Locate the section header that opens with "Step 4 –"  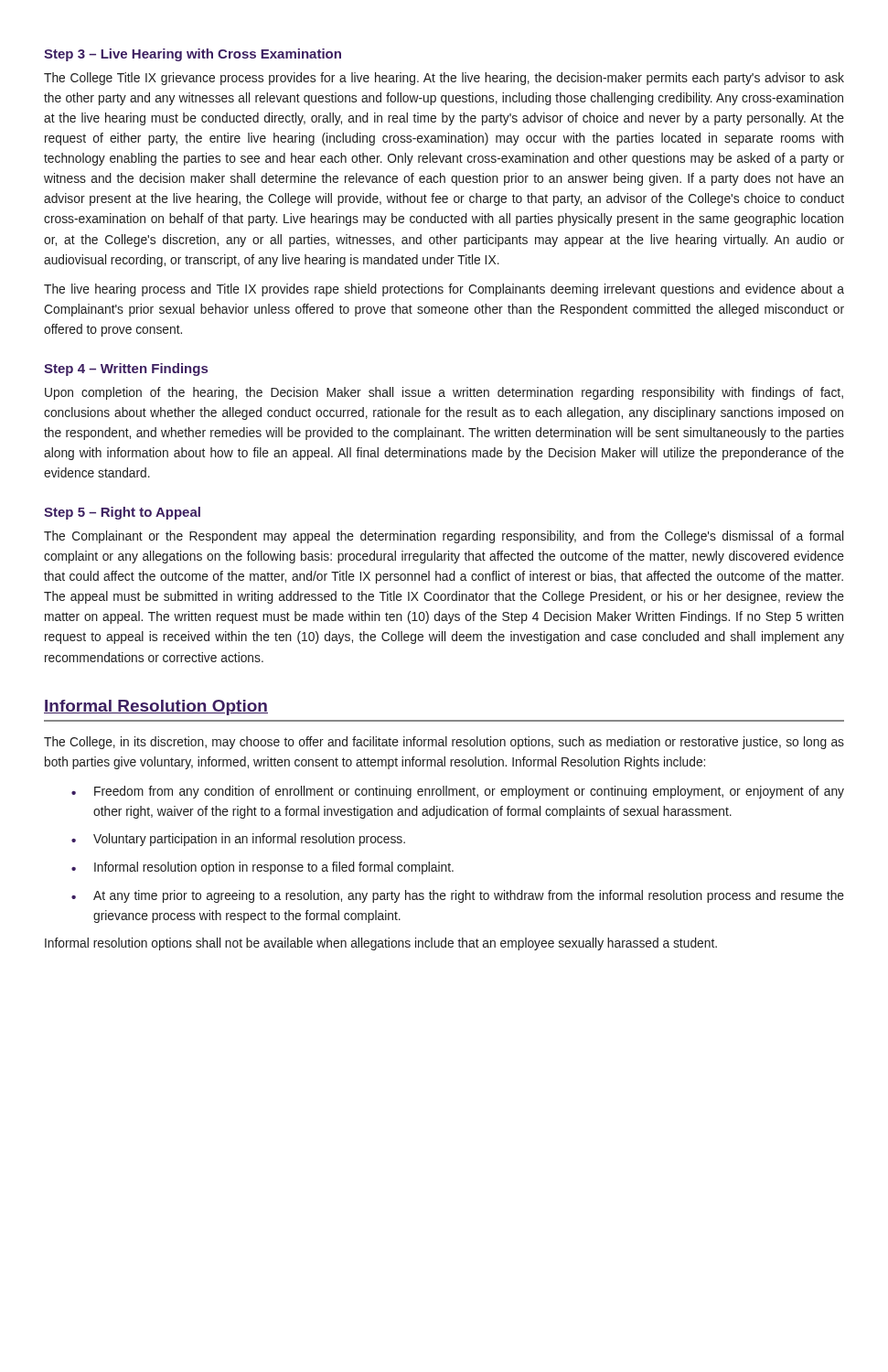[126, 368]
